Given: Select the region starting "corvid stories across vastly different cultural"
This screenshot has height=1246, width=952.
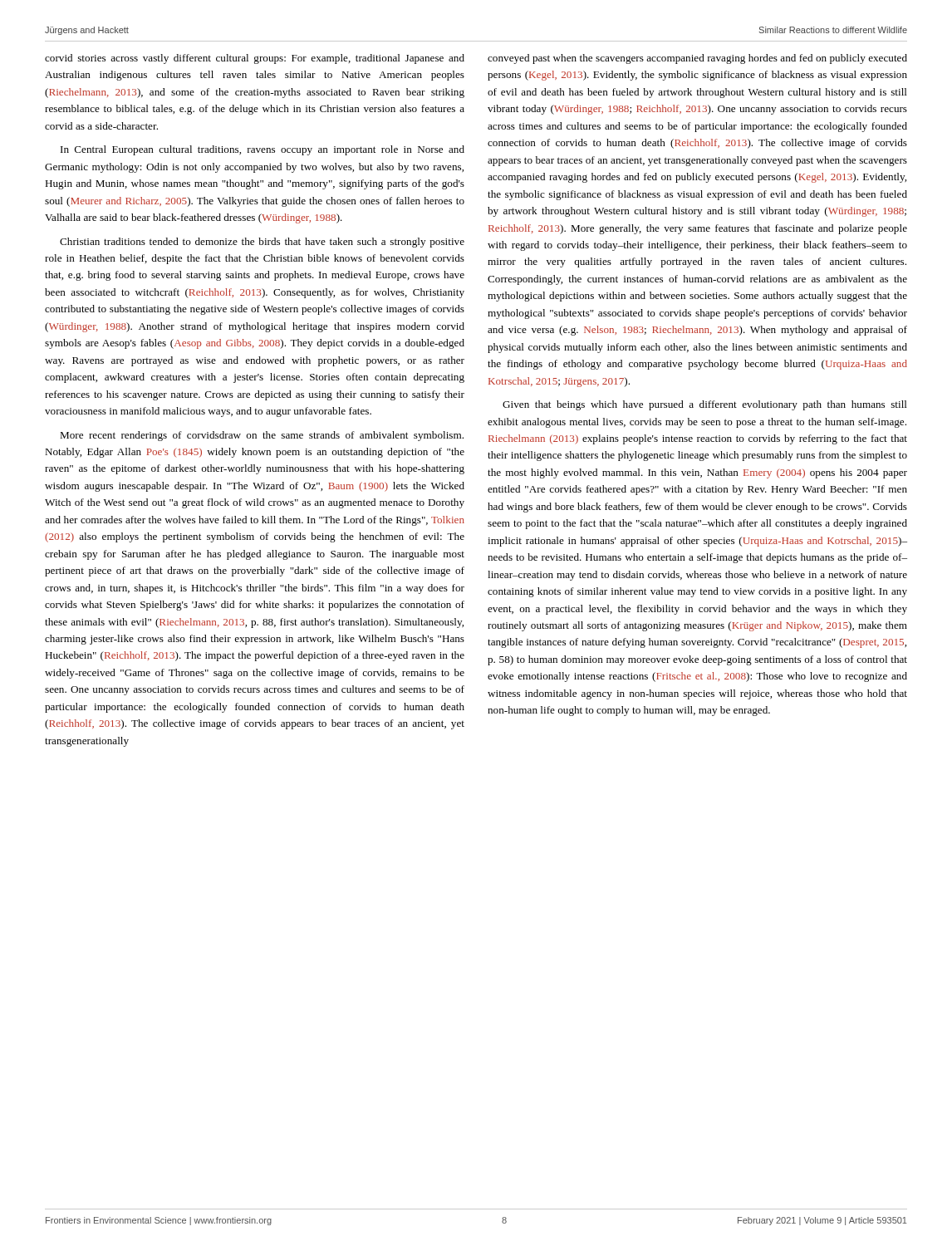Looking at the screenshot, I should pos(255,400).
